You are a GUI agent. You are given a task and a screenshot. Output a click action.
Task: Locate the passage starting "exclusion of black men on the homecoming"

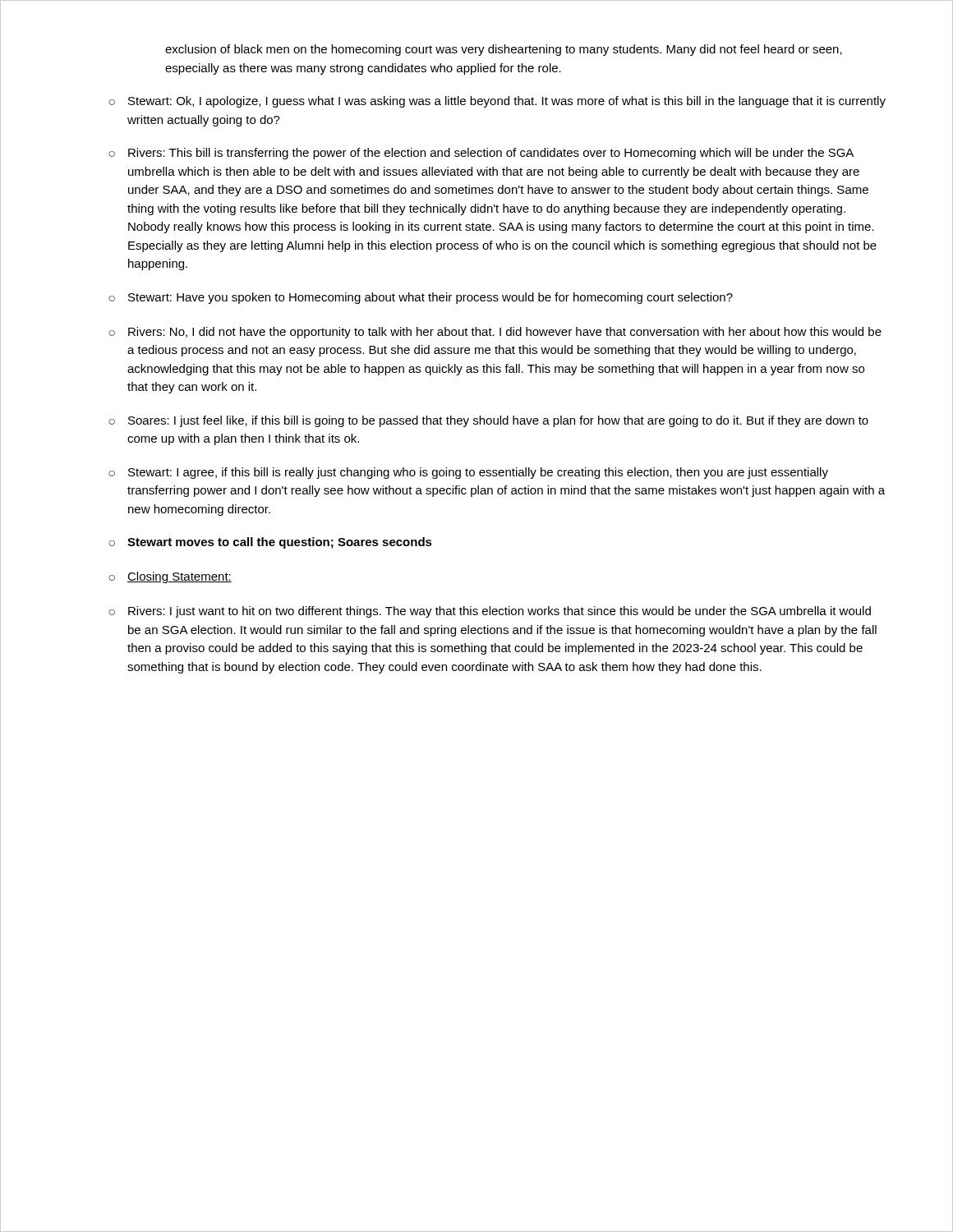504,58
